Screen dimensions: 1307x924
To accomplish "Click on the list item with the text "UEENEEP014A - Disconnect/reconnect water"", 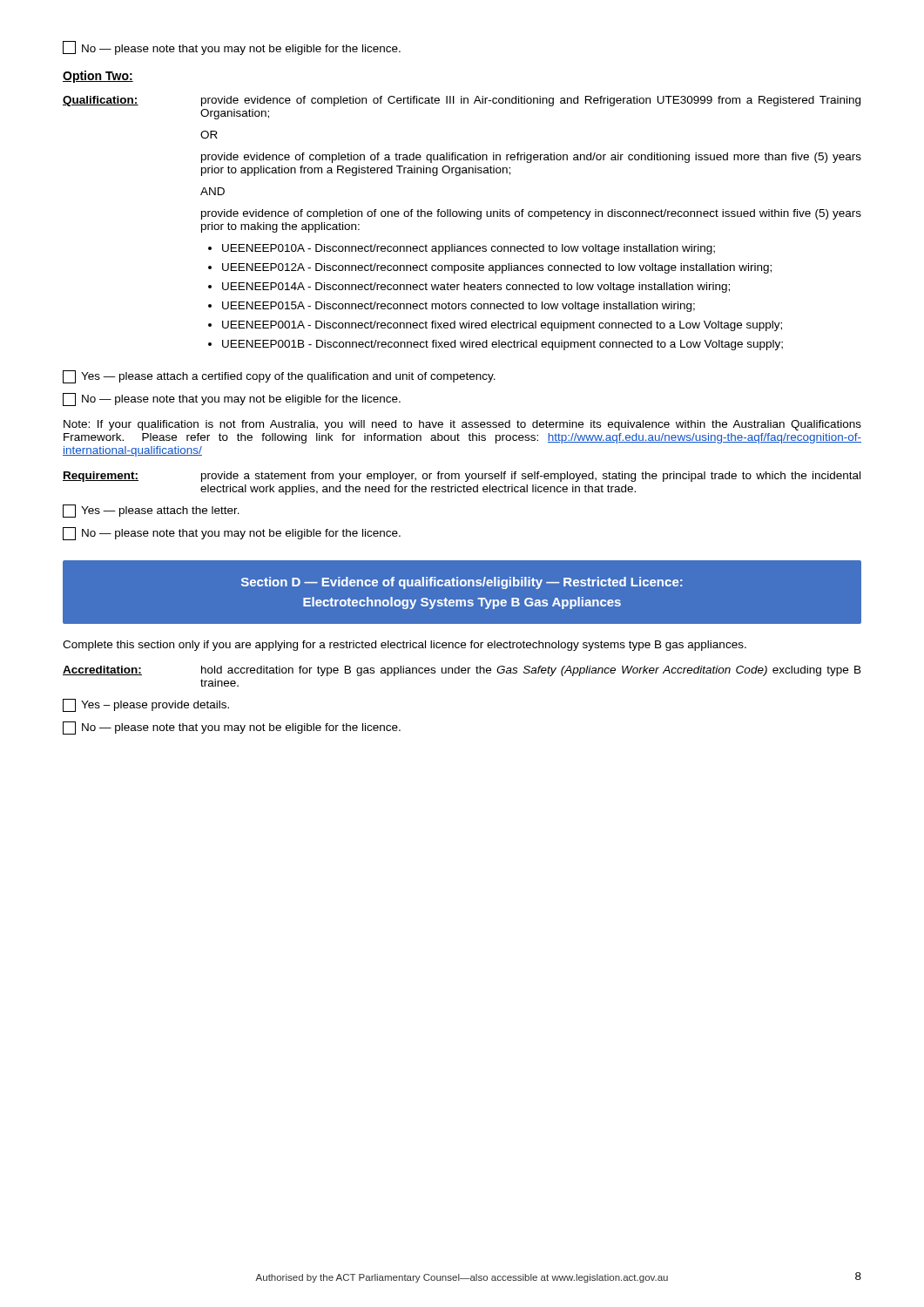I will point(476,286).
